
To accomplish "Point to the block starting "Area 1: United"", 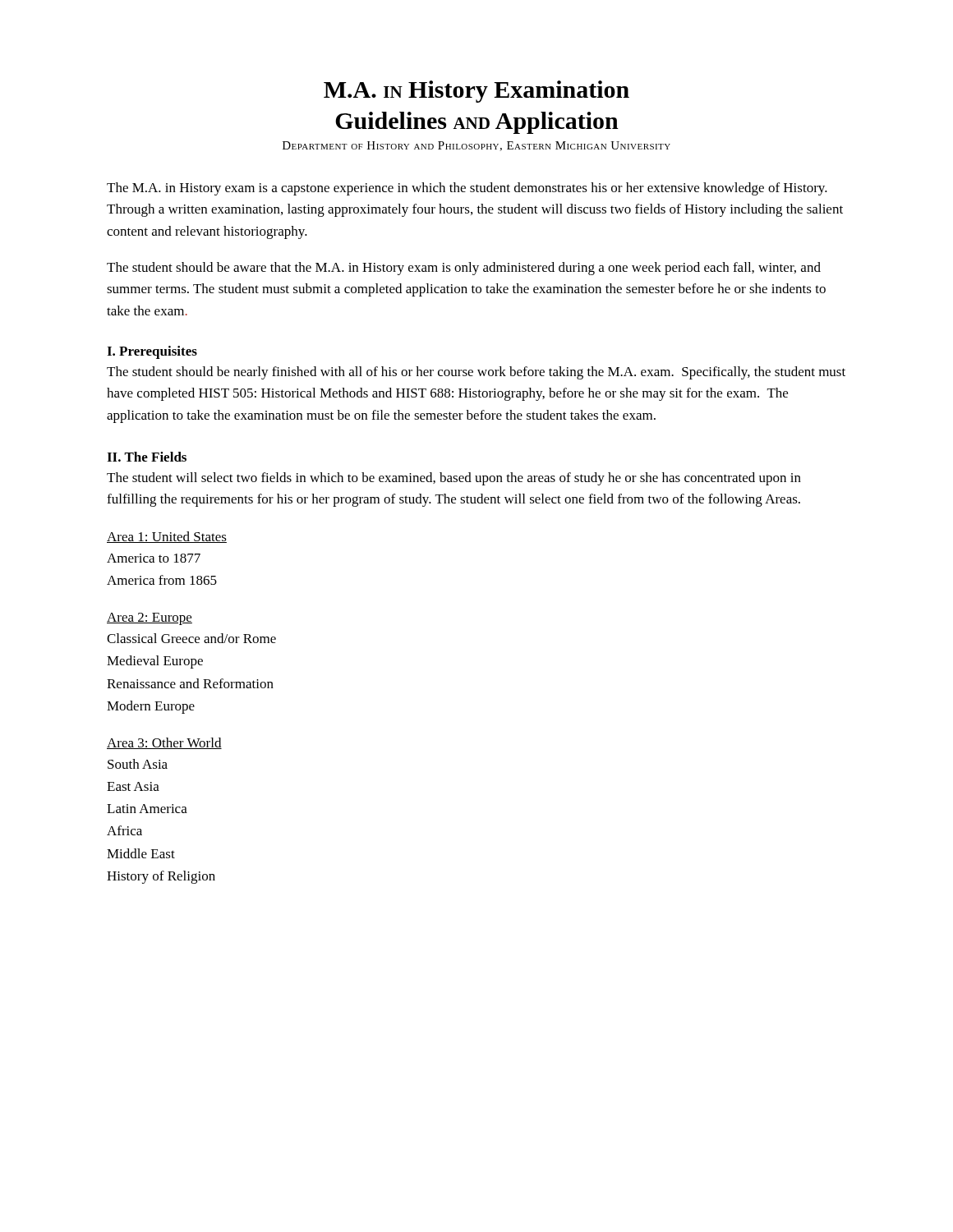I will pyautogui.click(x=167, y=537).
